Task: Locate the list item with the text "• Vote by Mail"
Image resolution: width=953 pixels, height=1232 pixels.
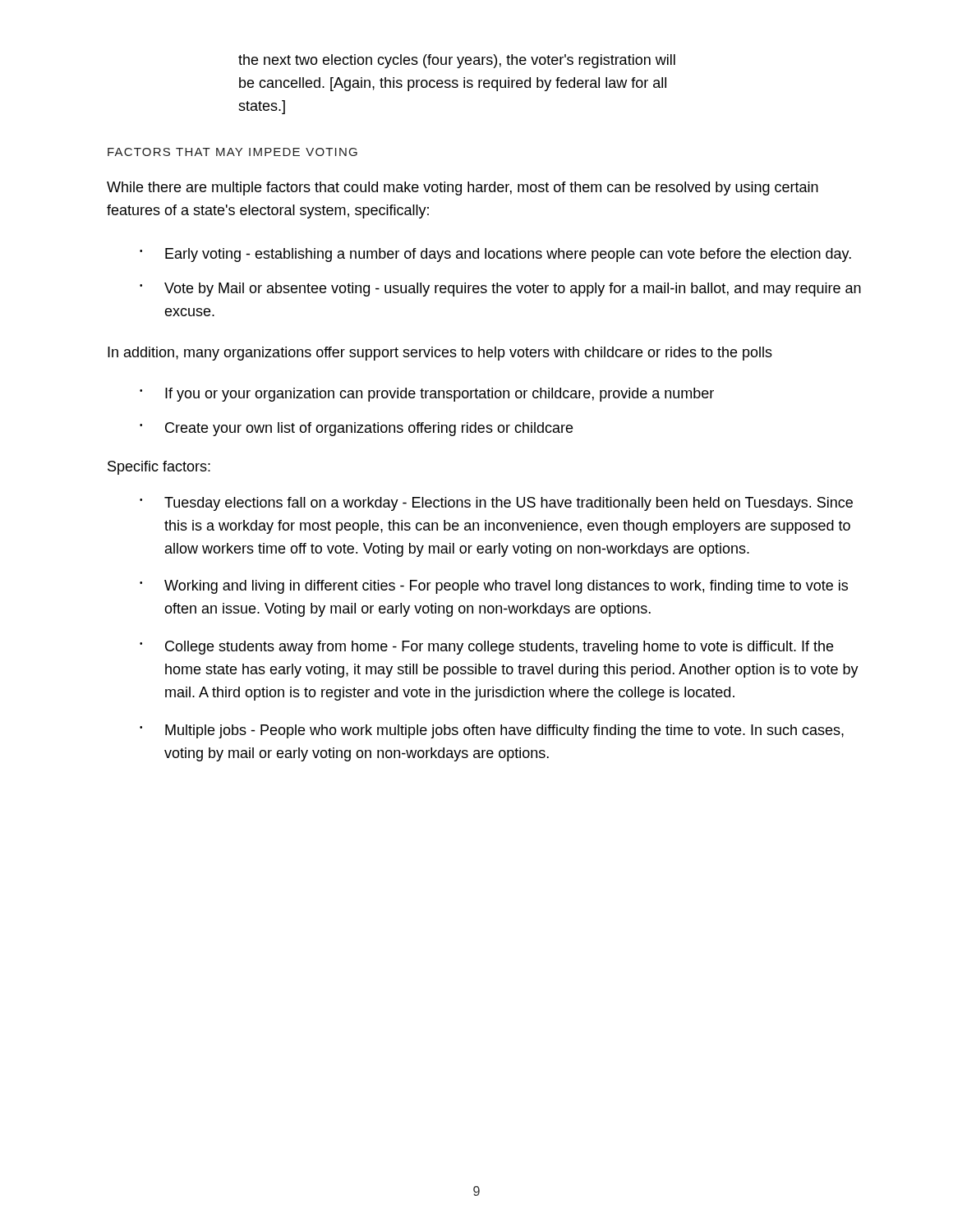Action: 505,301
